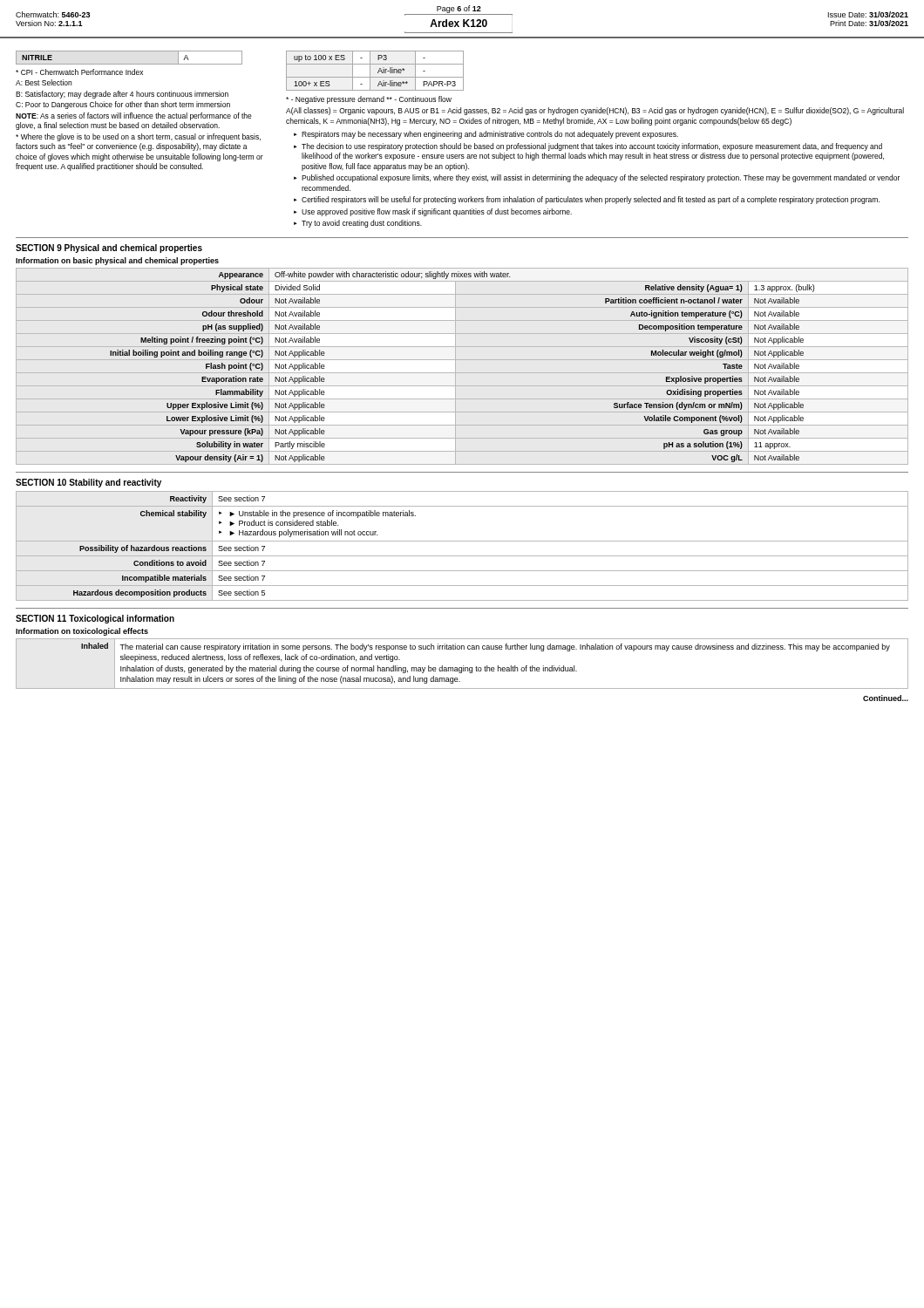Viewport: 924px width, 1308px height.
Task: Select the text block starting "Information on basic physical and chemical properties"
Action: click(117, 260)
